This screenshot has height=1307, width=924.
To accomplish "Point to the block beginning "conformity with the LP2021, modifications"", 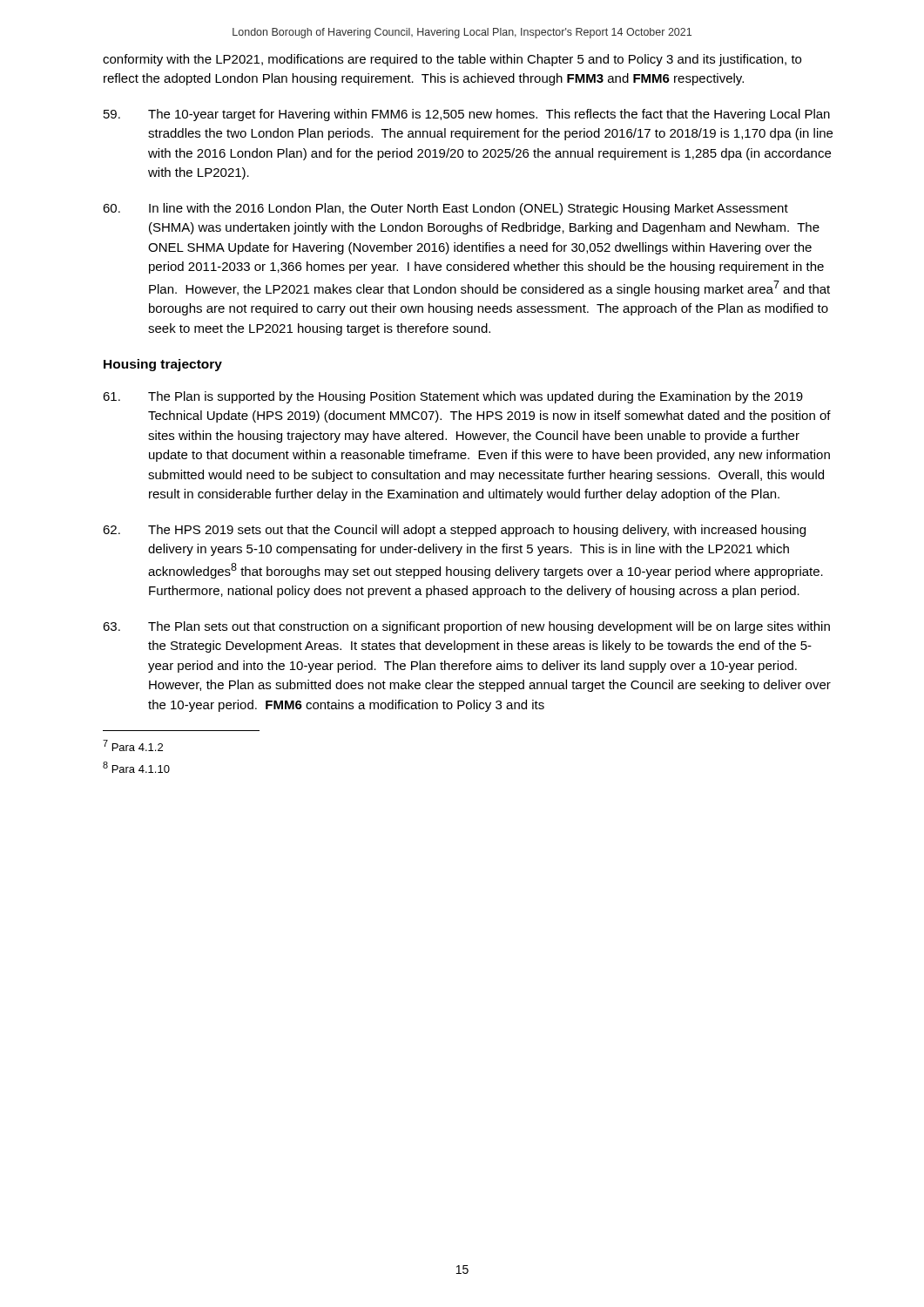I will pyautogui.click(x=452, y=68).
